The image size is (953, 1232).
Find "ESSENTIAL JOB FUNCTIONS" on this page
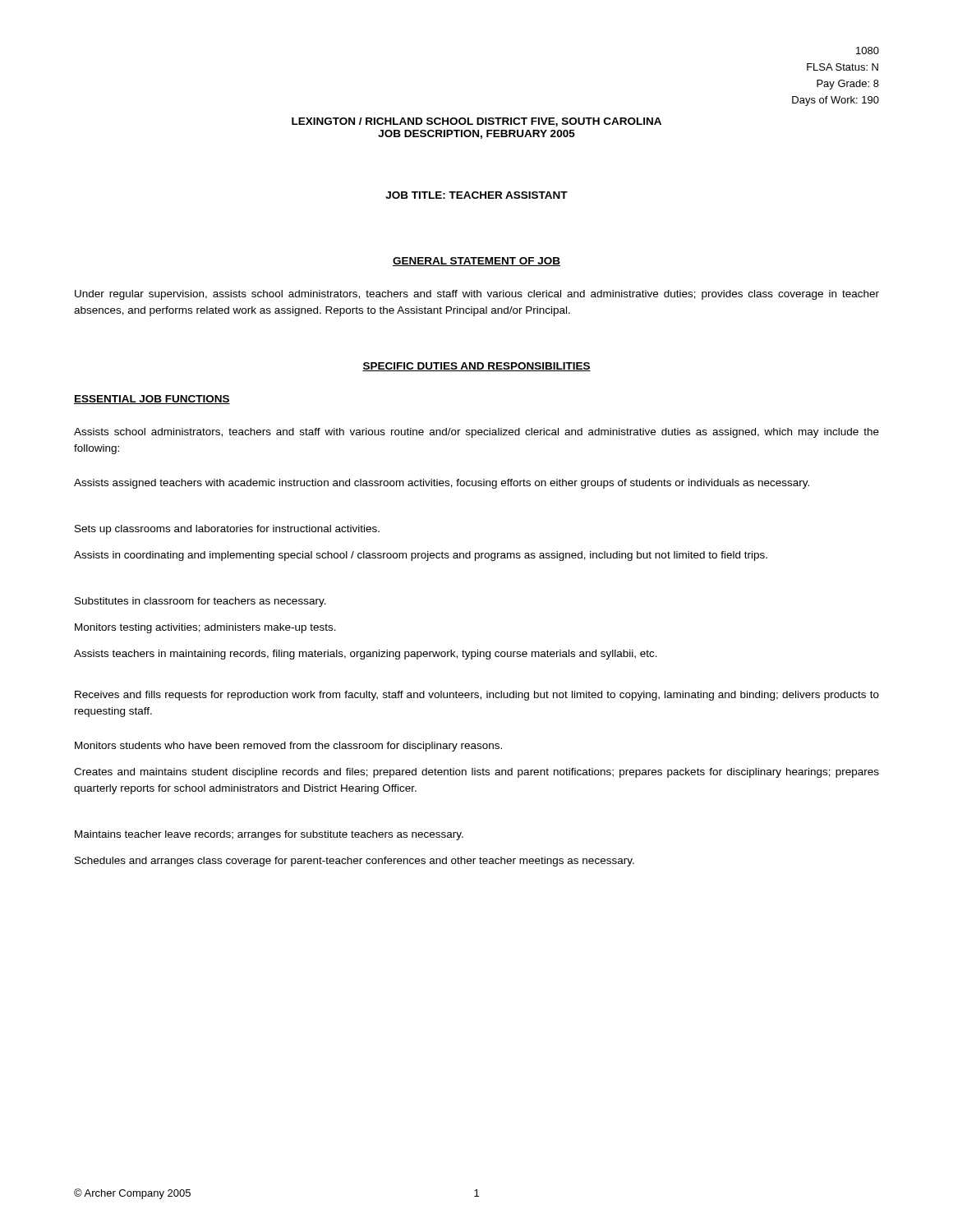(x=152, y=399)
